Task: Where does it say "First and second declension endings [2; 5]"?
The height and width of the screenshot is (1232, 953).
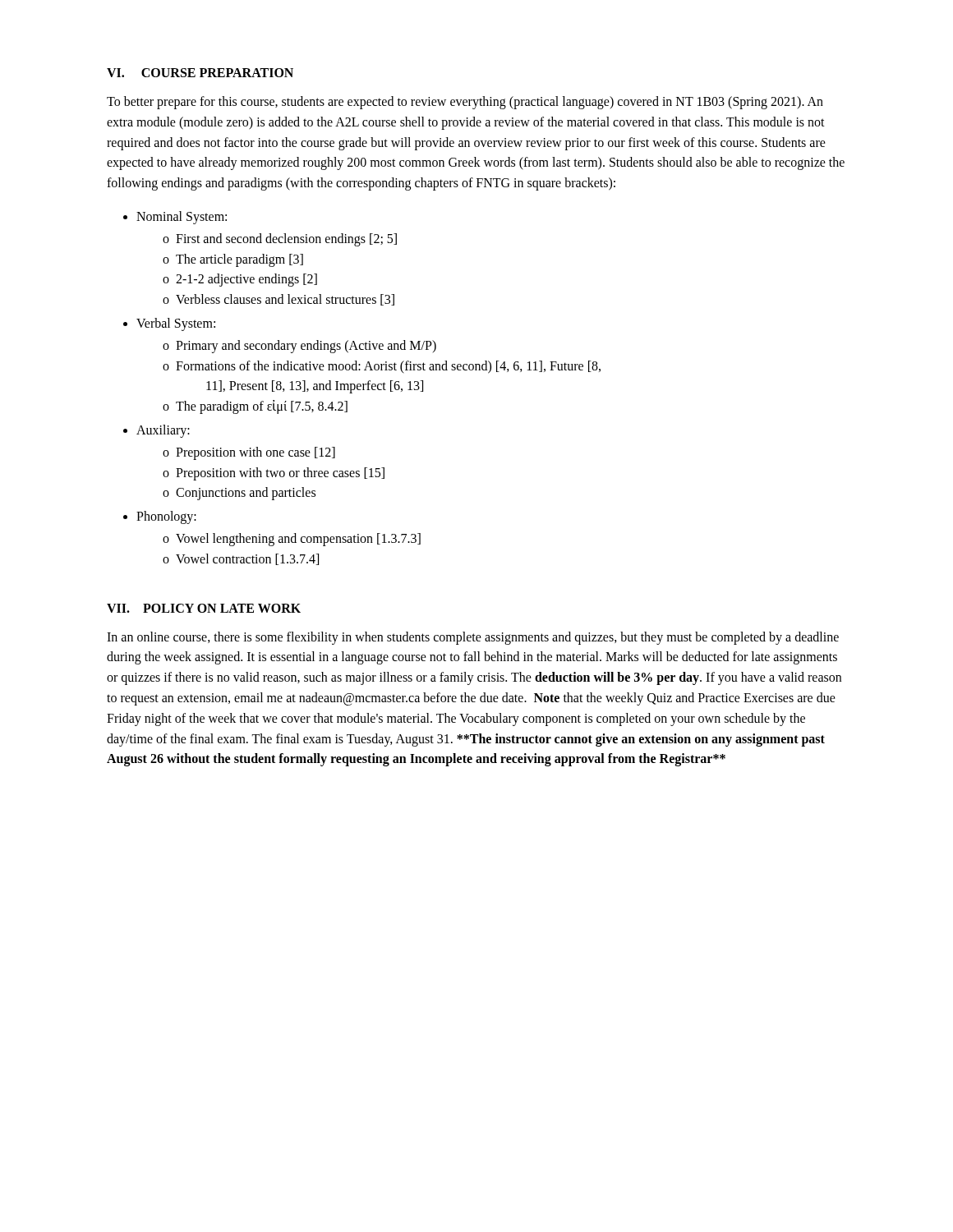Action: pos(287,238)
